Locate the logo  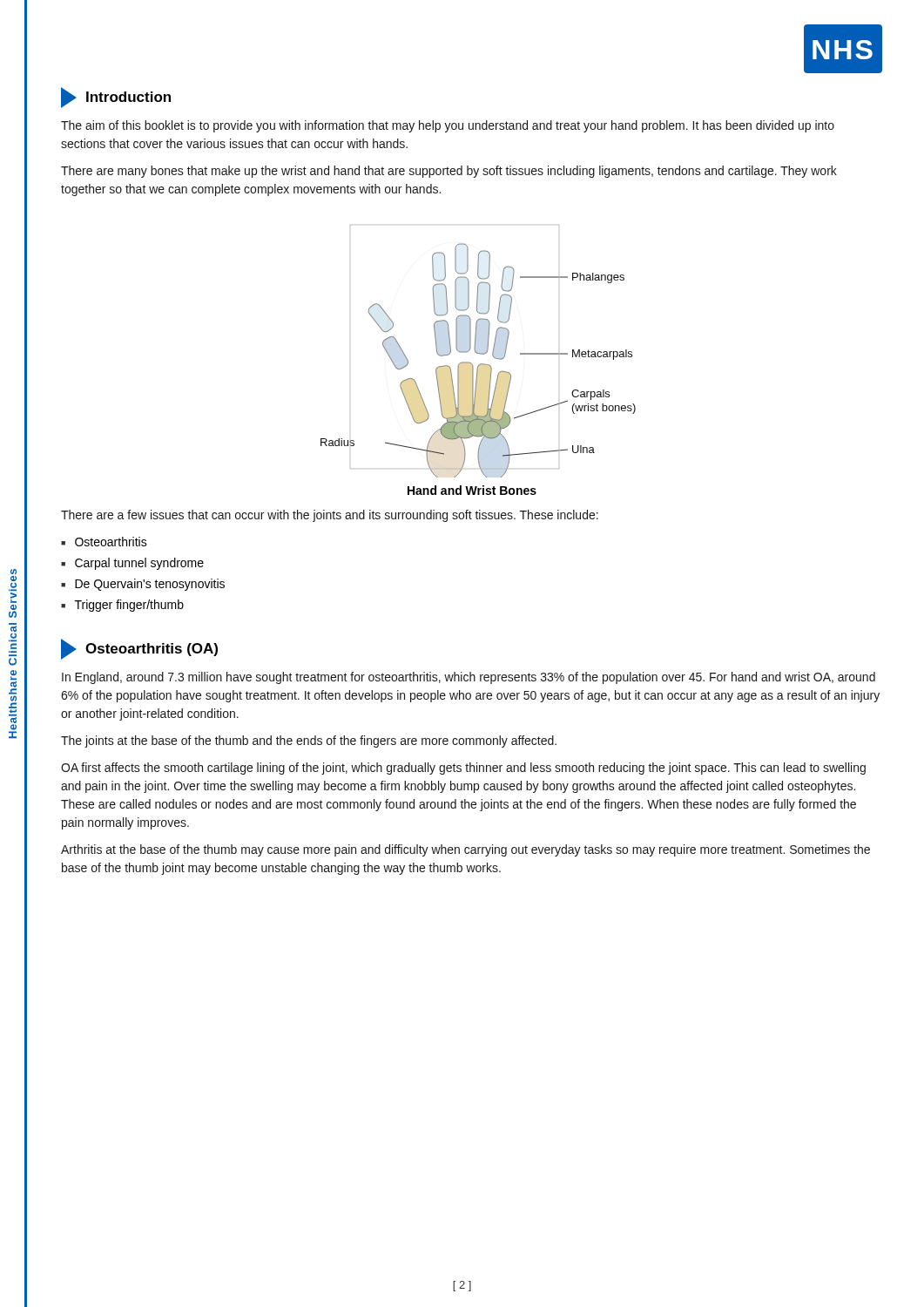[x=843, y=50]
